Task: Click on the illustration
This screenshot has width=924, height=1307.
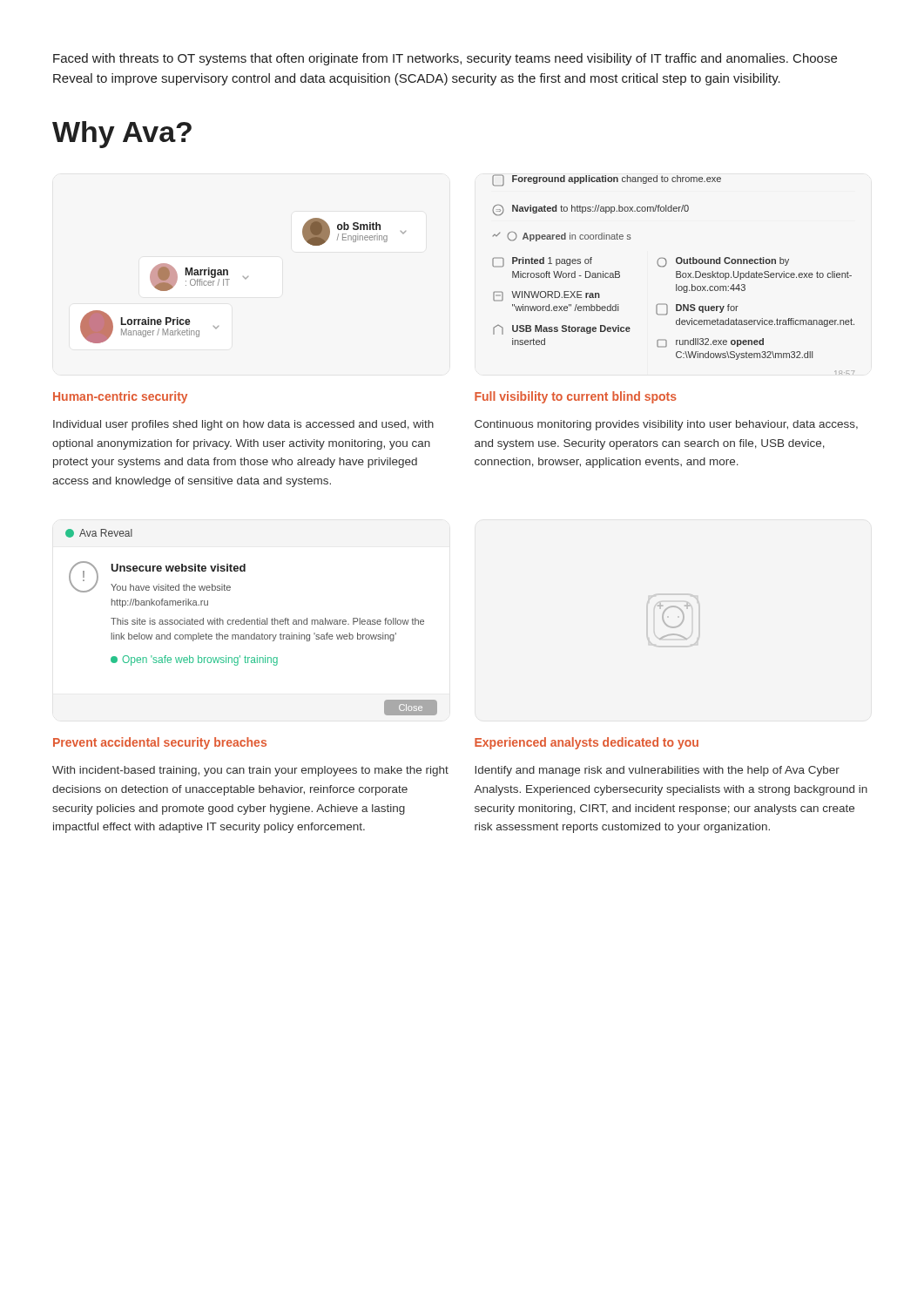Action: point(673,620)
